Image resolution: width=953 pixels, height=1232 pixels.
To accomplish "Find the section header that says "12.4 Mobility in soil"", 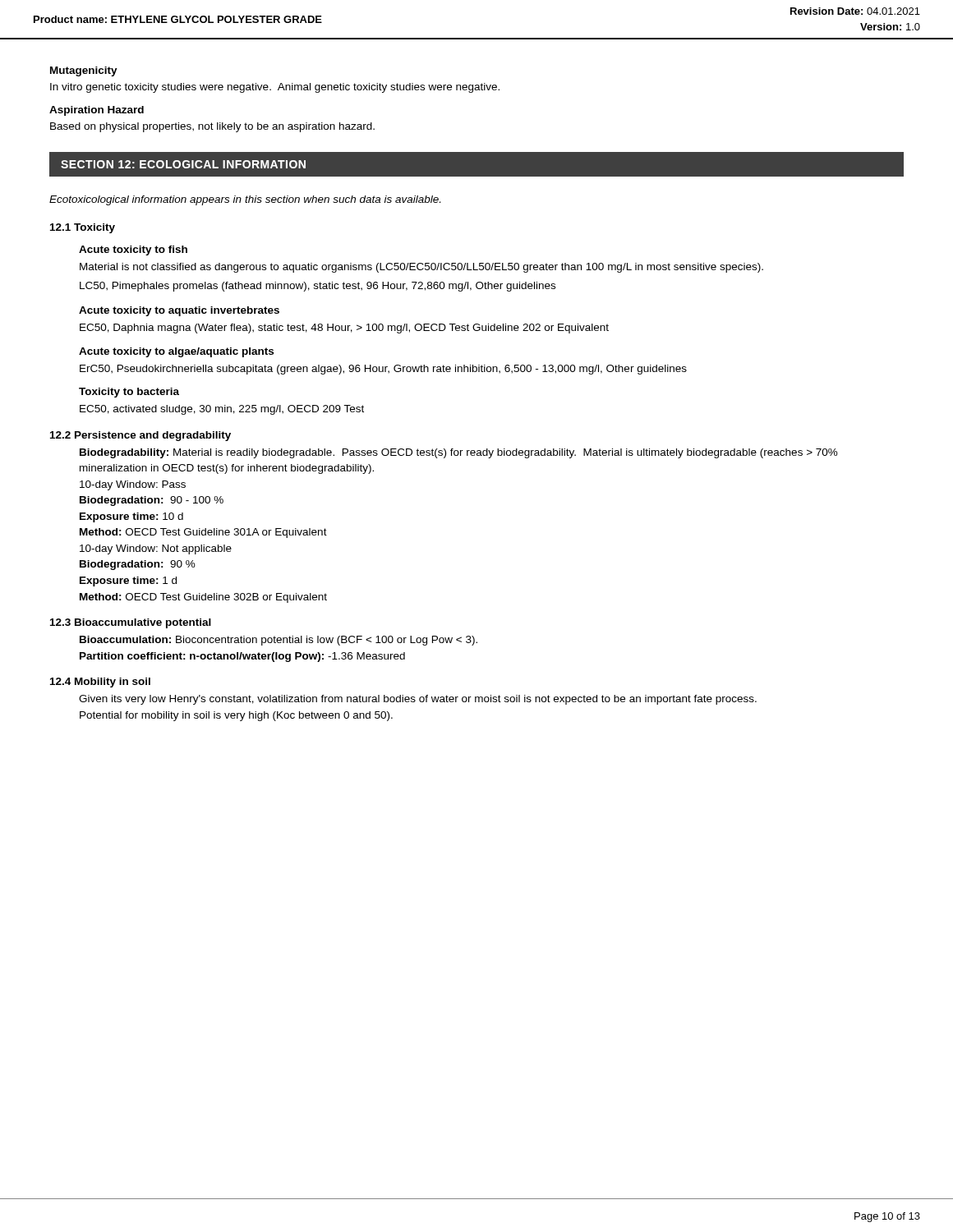I will [x=100, y=682].
